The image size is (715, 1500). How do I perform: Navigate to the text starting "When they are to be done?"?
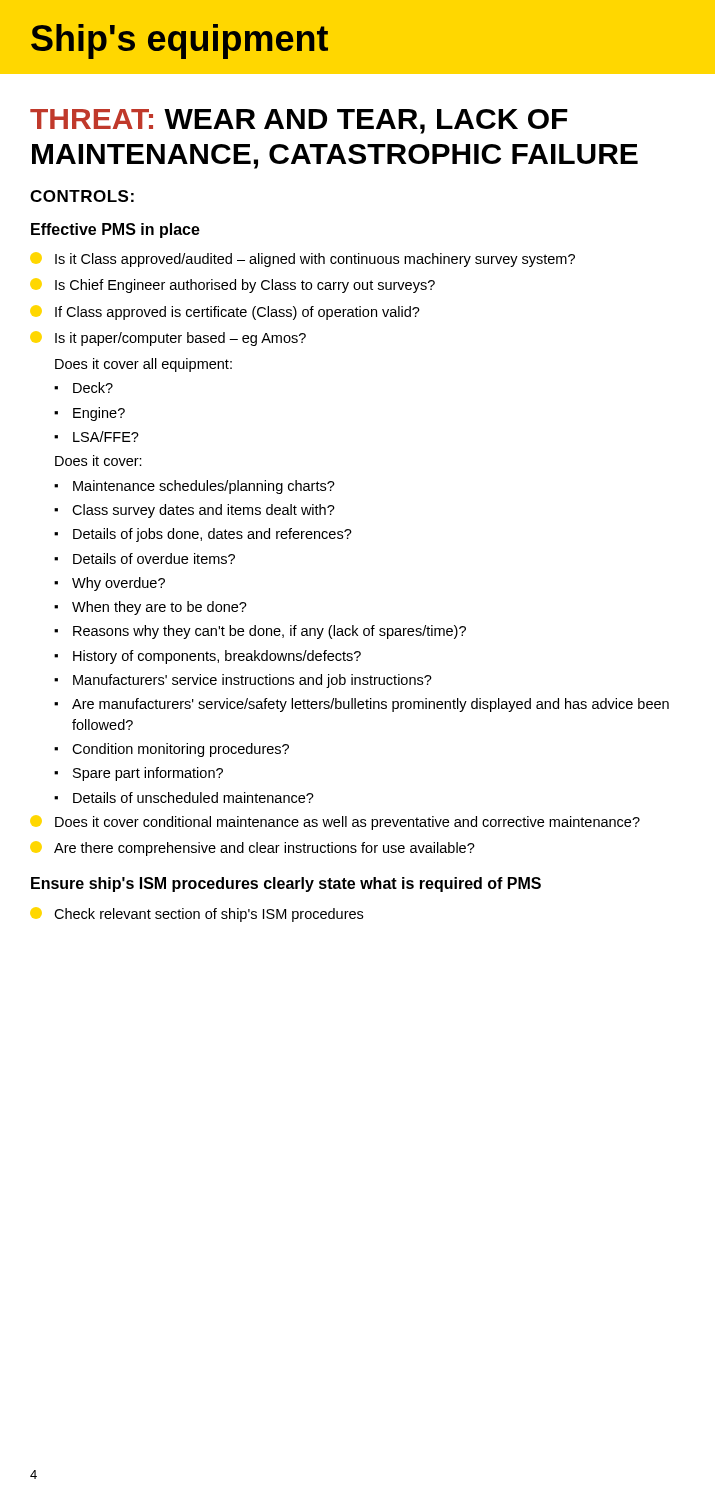[x=159, y=607]
